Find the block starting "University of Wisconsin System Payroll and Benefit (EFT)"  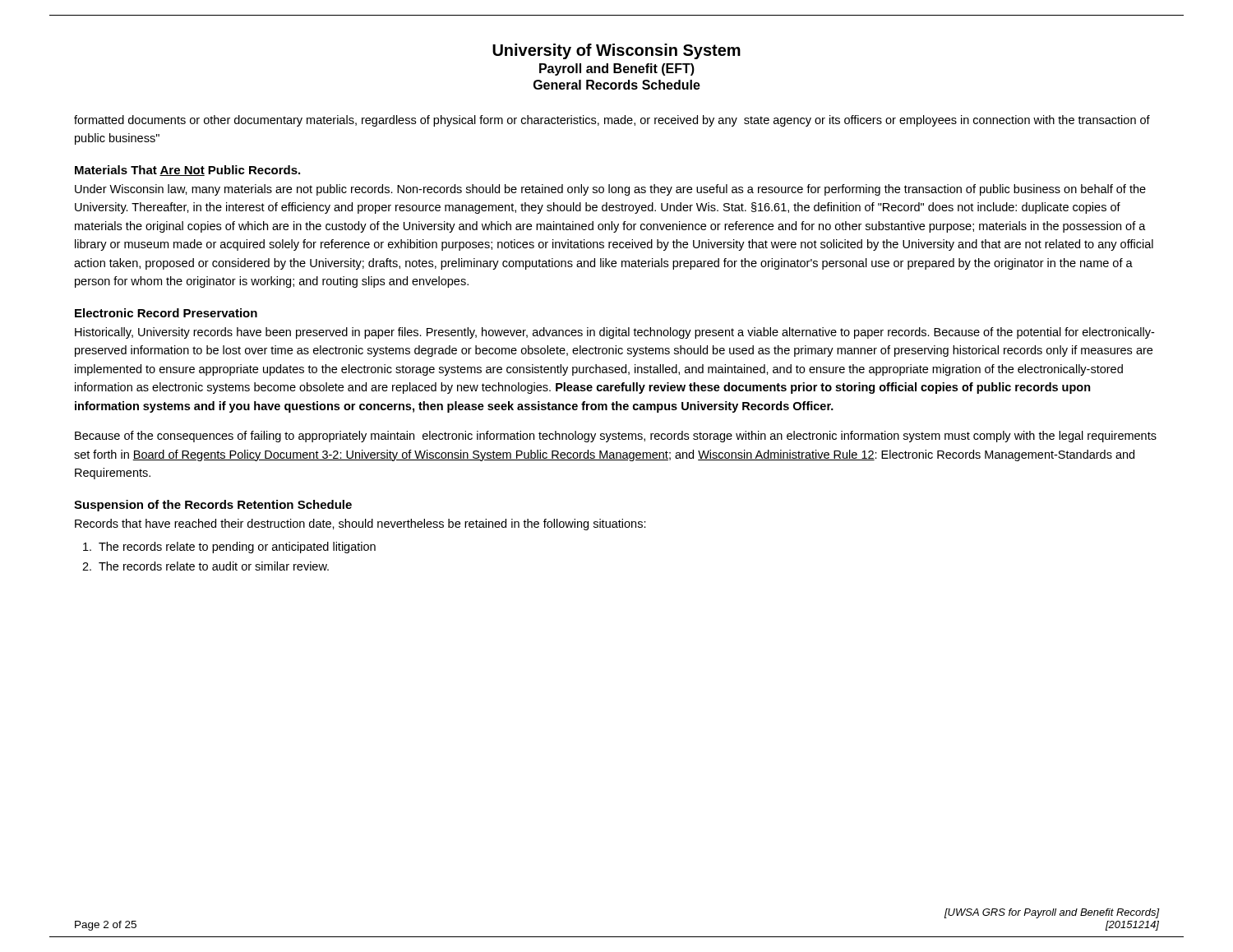pos(616,67)
